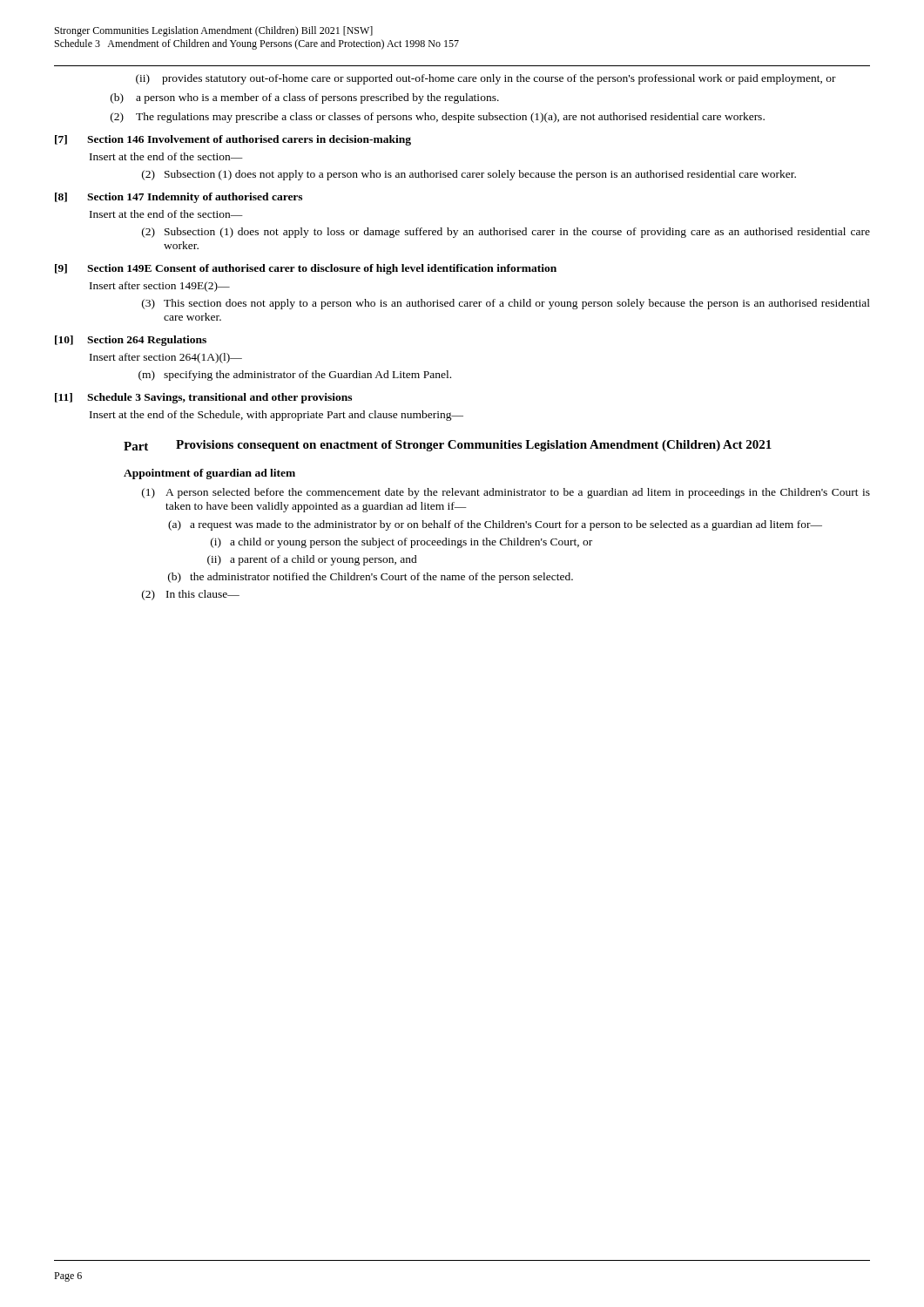Locate the section header that opens with "[7] Section 146 Involvement of authorised carers"
The image size is (924, 1307).
(233, 140)
